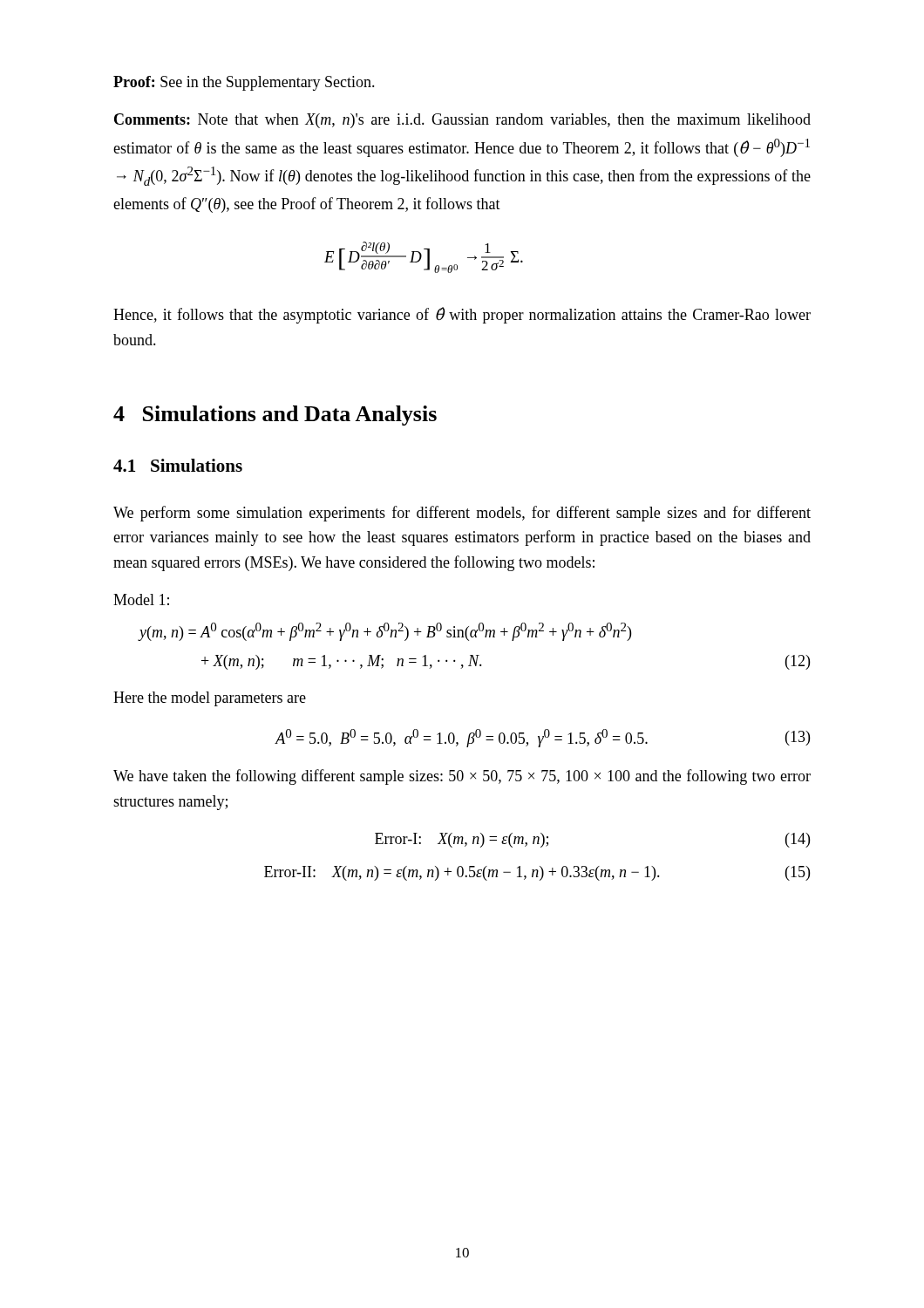Screen dimensions: 1308x924
Task: Navigate to the passage starting "y(m, n) = A0 cos(α0m"
Action: click(475, 645)
